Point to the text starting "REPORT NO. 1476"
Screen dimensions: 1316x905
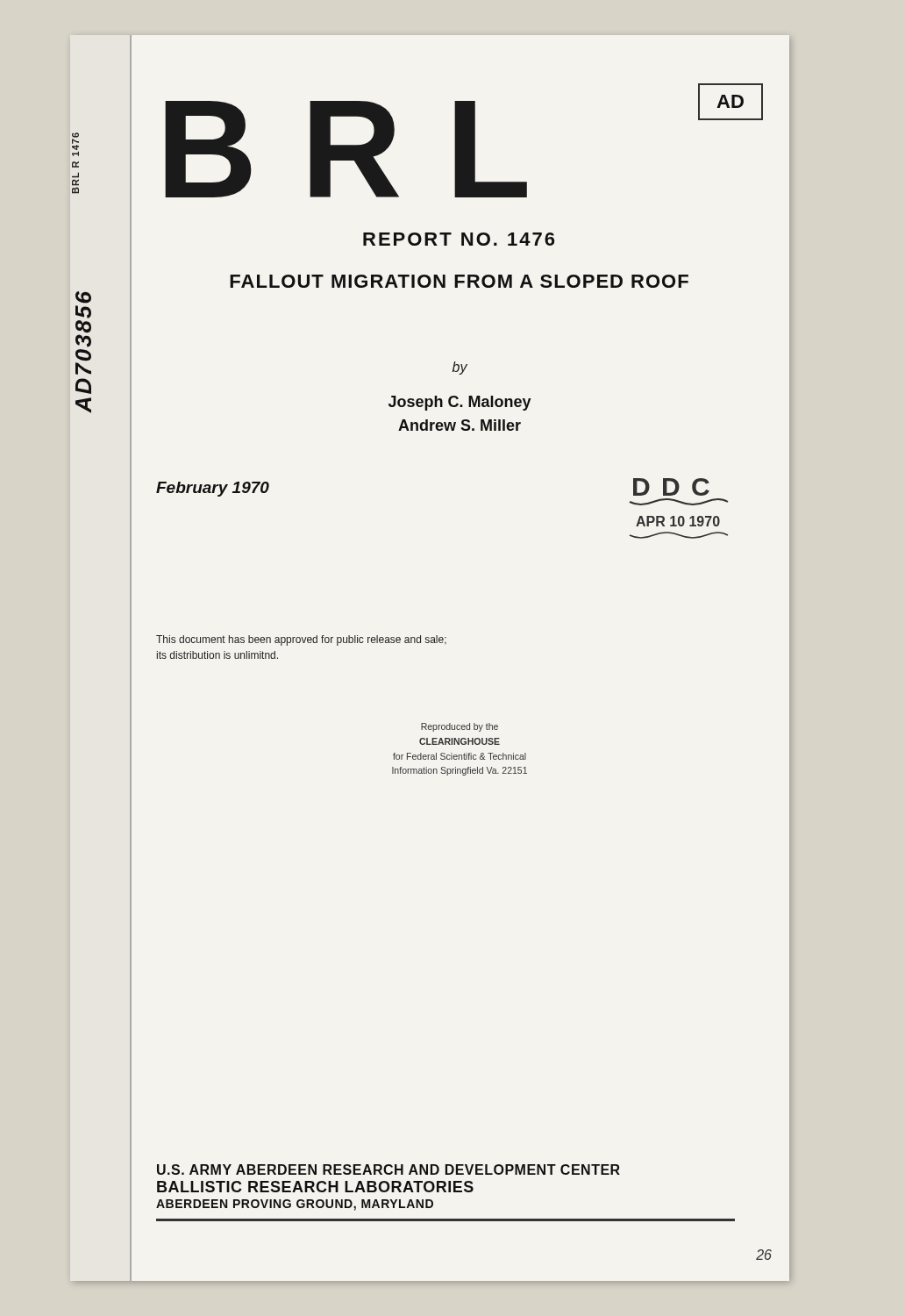[460, 239]
